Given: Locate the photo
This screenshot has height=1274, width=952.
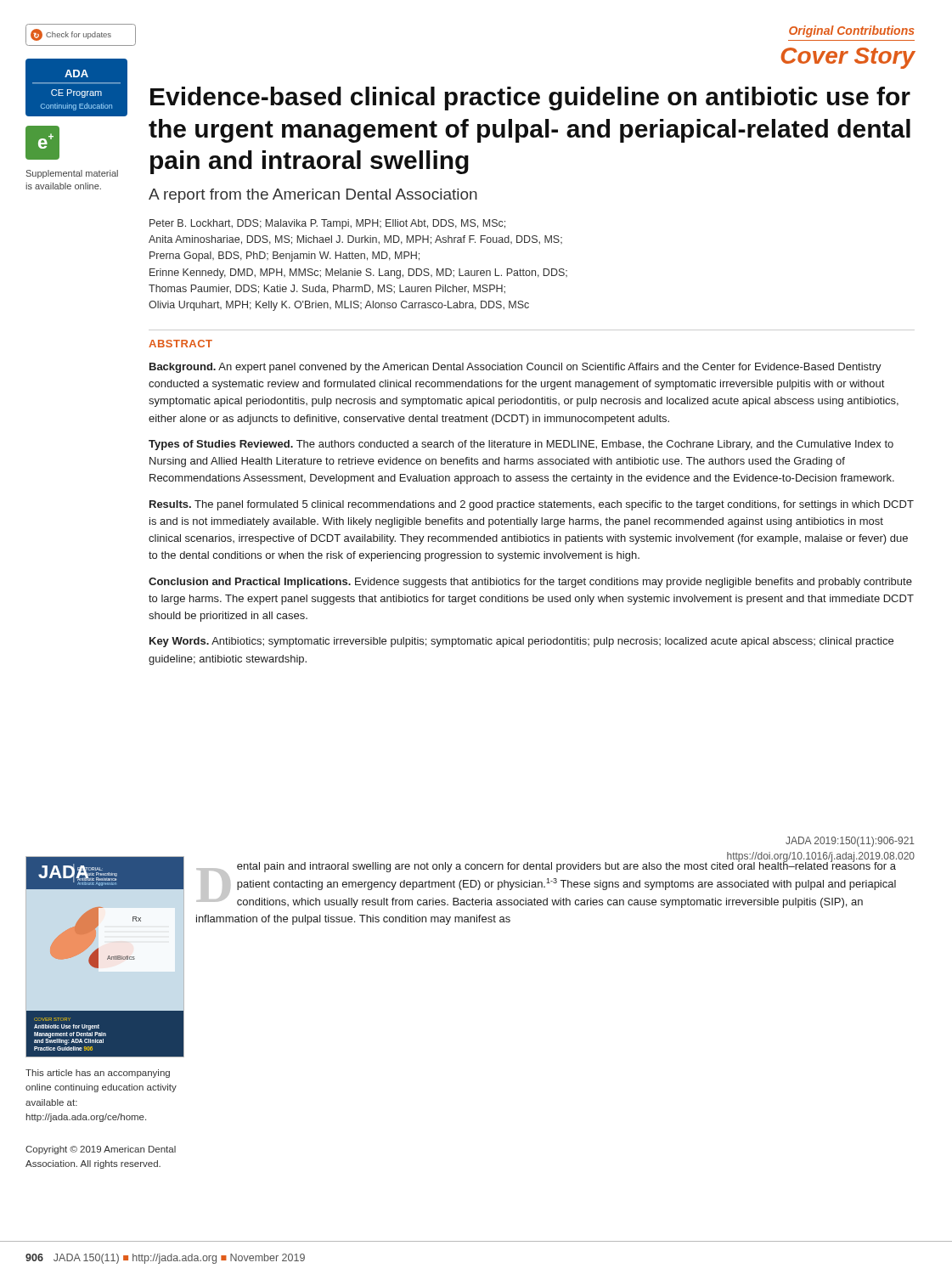Looking at the screenshot, I should 104,956.
